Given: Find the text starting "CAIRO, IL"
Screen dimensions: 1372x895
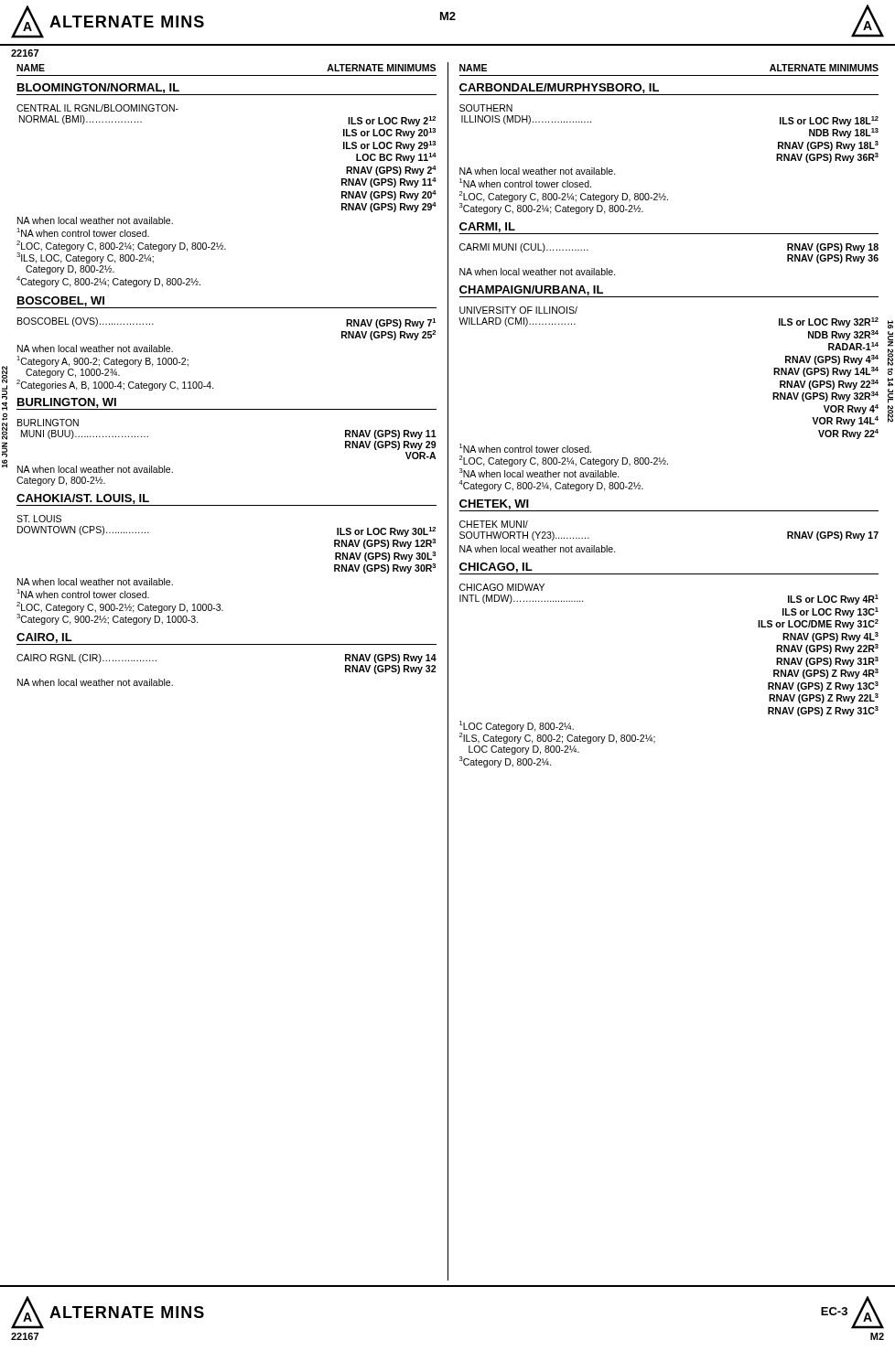Looking at the screenshot, I should coord(226,637).
